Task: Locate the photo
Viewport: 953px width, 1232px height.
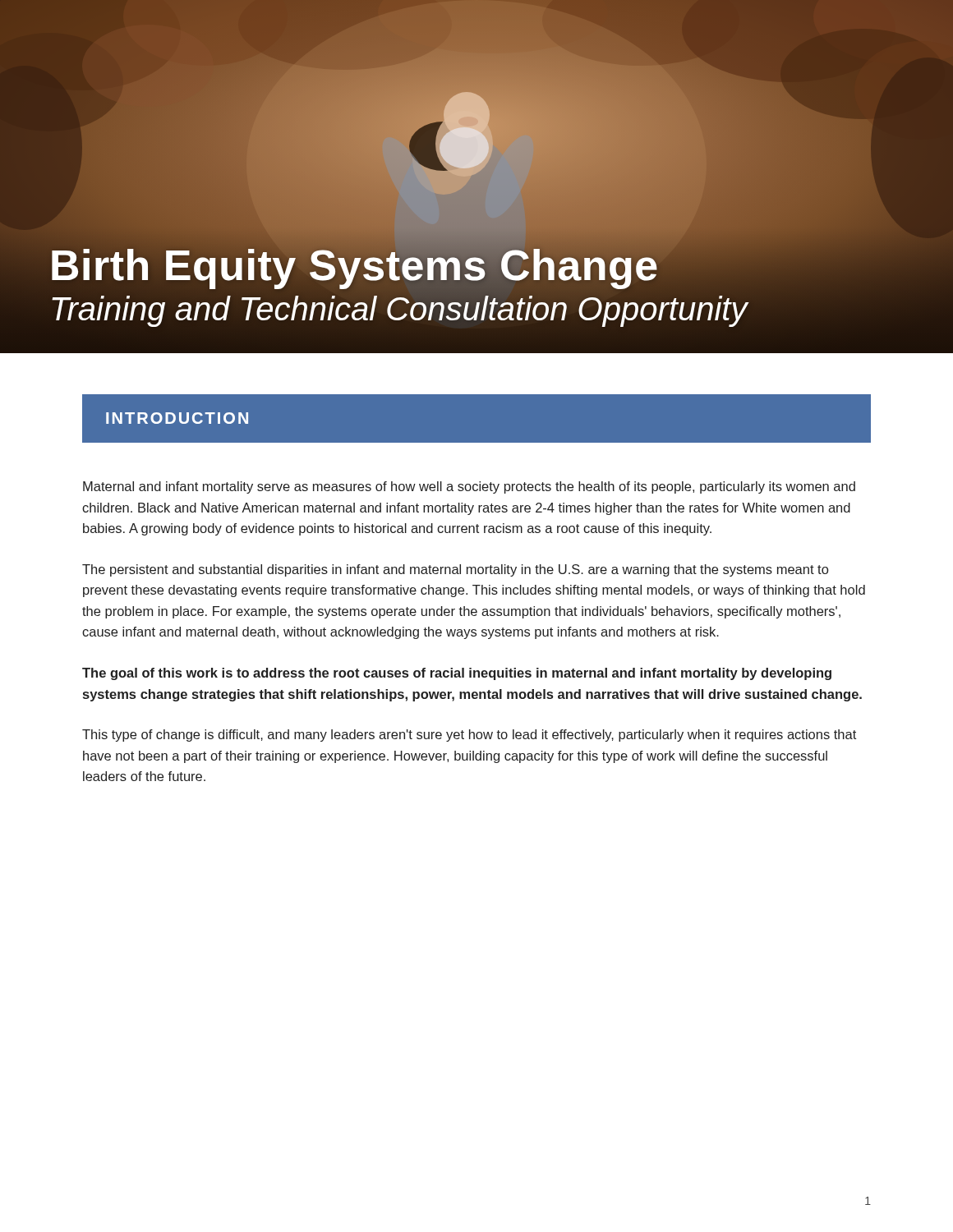Action: pyautogui.click(x=476, y=177)
